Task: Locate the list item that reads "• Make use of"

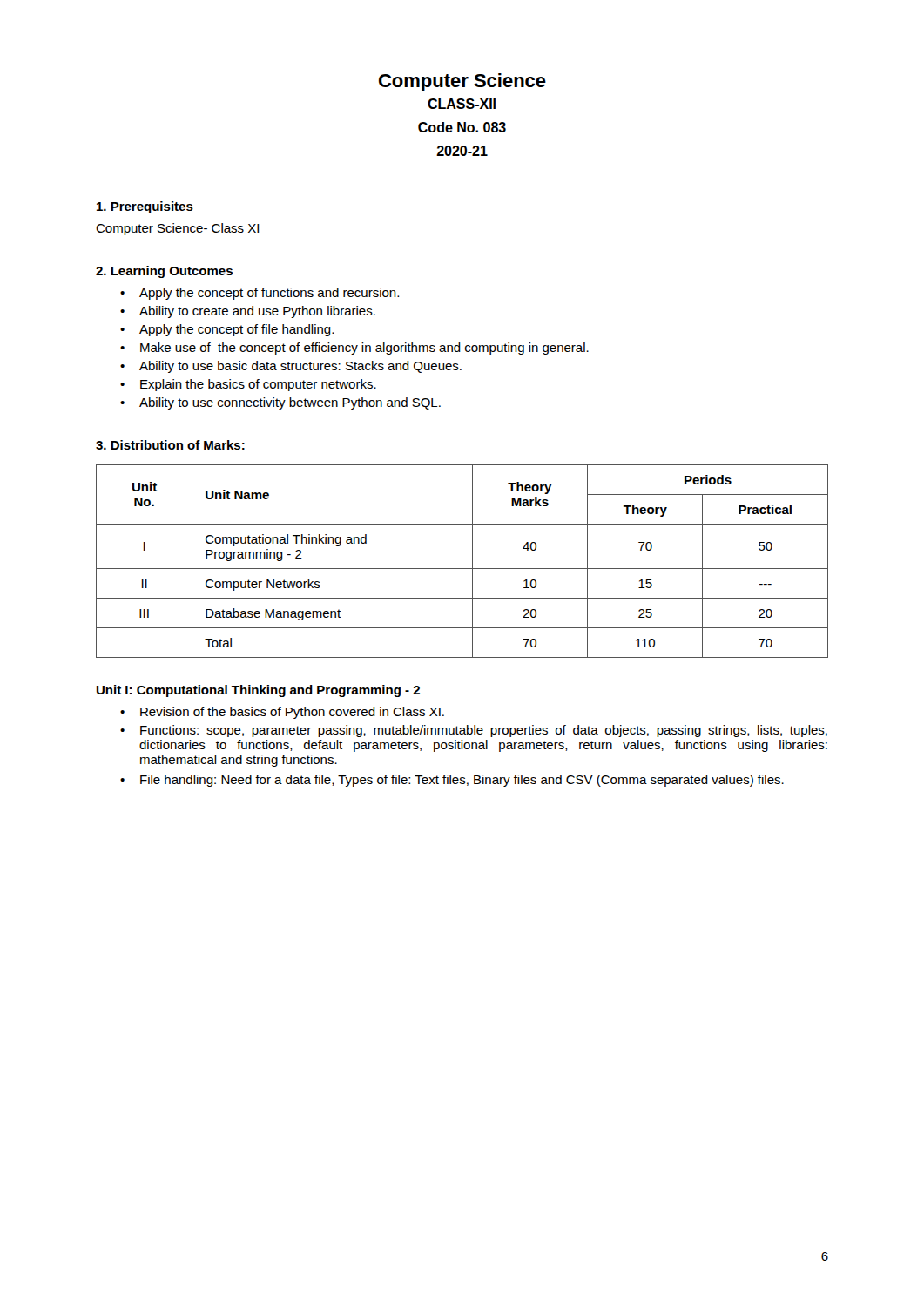Action: point(474,347)
